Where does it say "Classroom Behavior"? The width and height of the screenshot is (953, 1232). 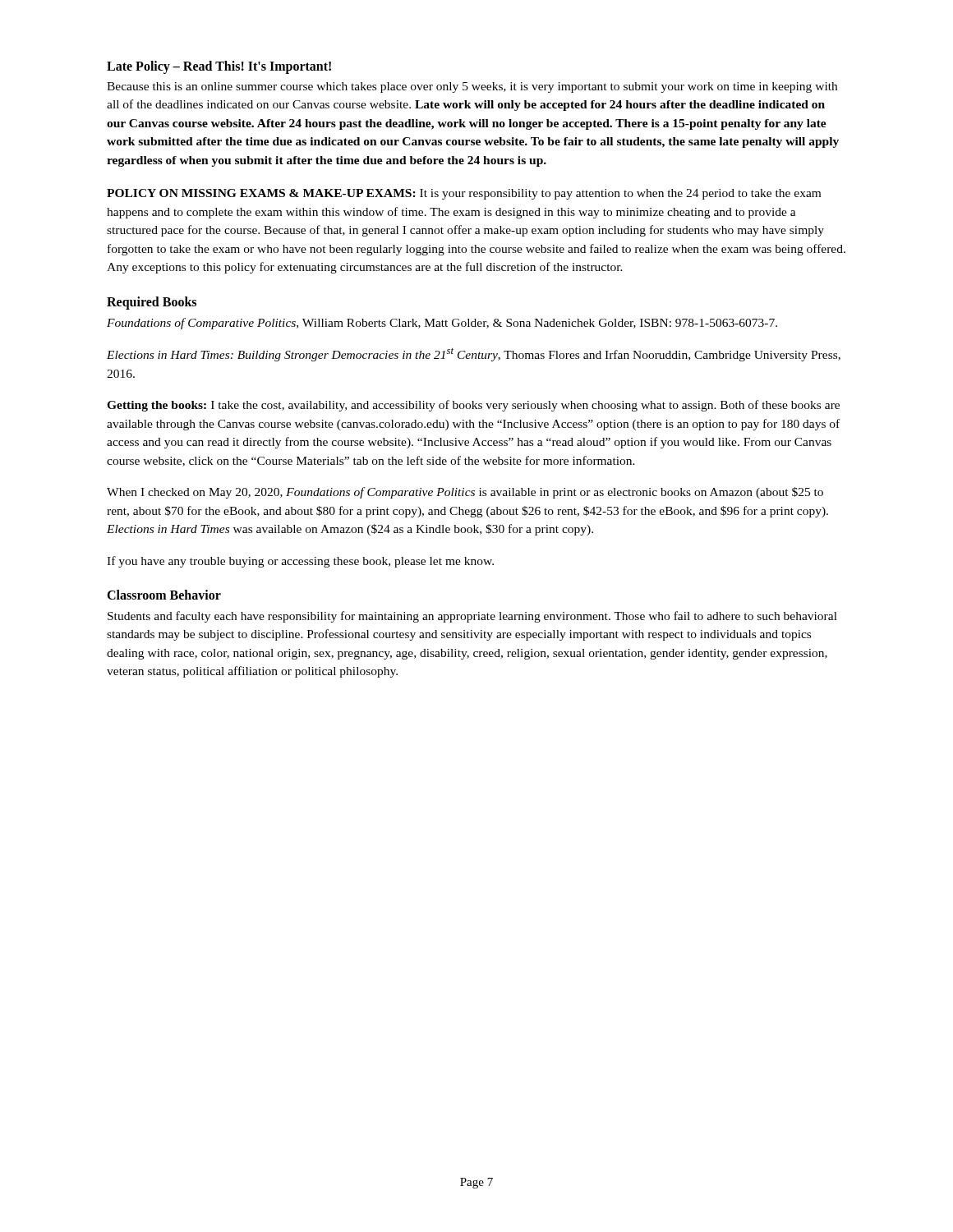click(x=164, y=595)
